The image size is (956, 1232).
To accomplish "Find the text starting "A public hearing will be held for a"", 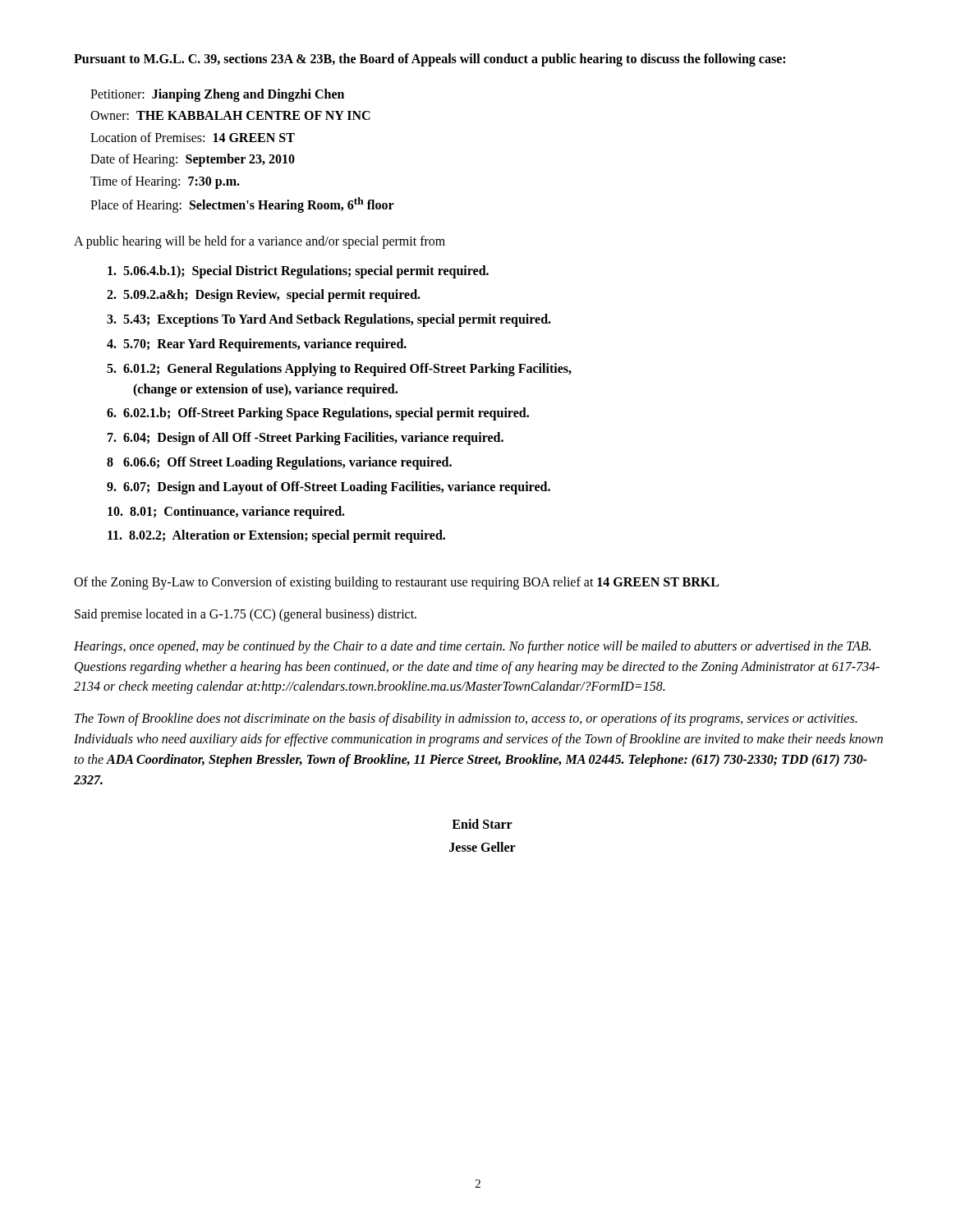I will coord(260,241).
